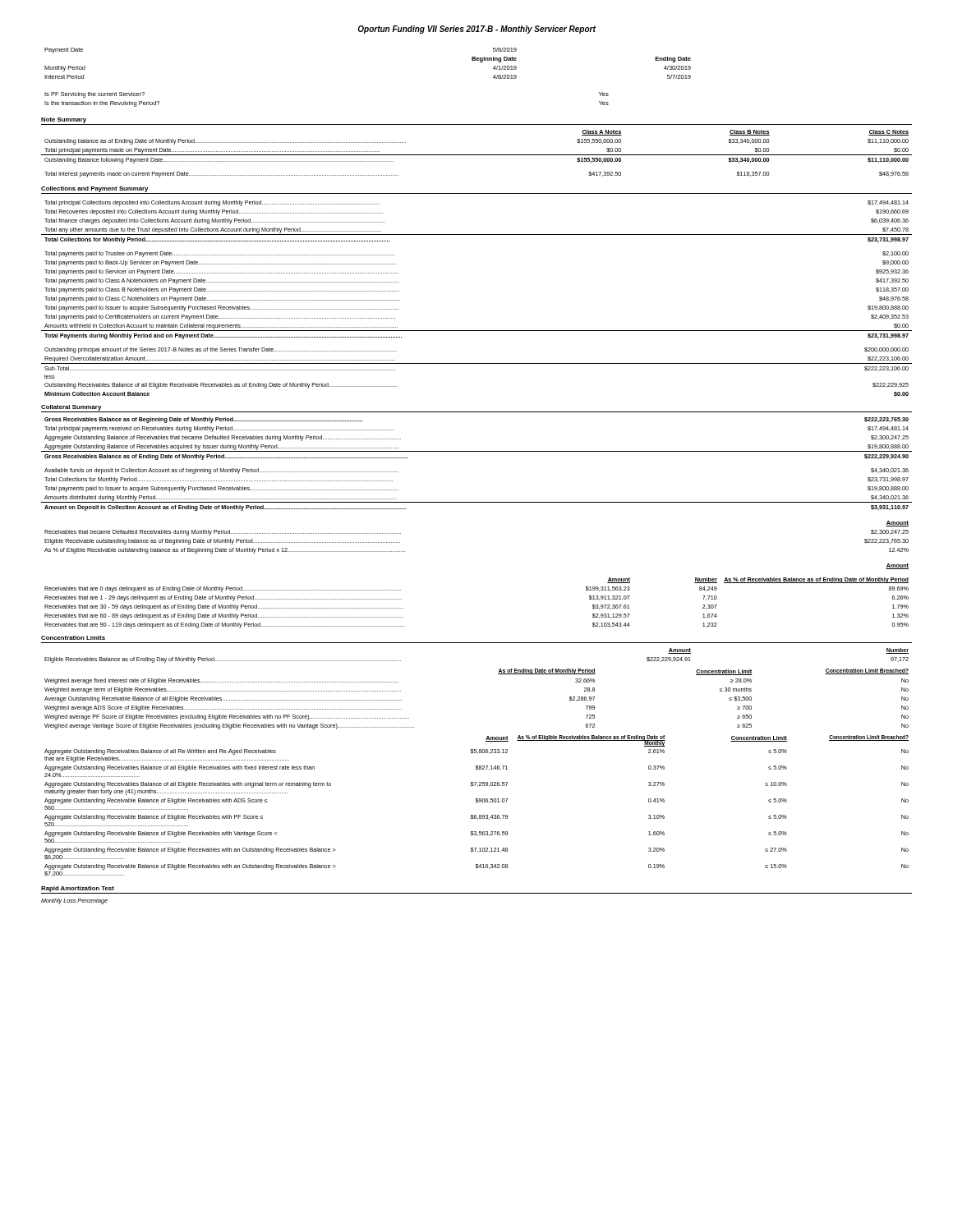This screenshot has width=953, height=1232.
Task: Locate the section header that says "Collateral Summary"
Action: 71,407
